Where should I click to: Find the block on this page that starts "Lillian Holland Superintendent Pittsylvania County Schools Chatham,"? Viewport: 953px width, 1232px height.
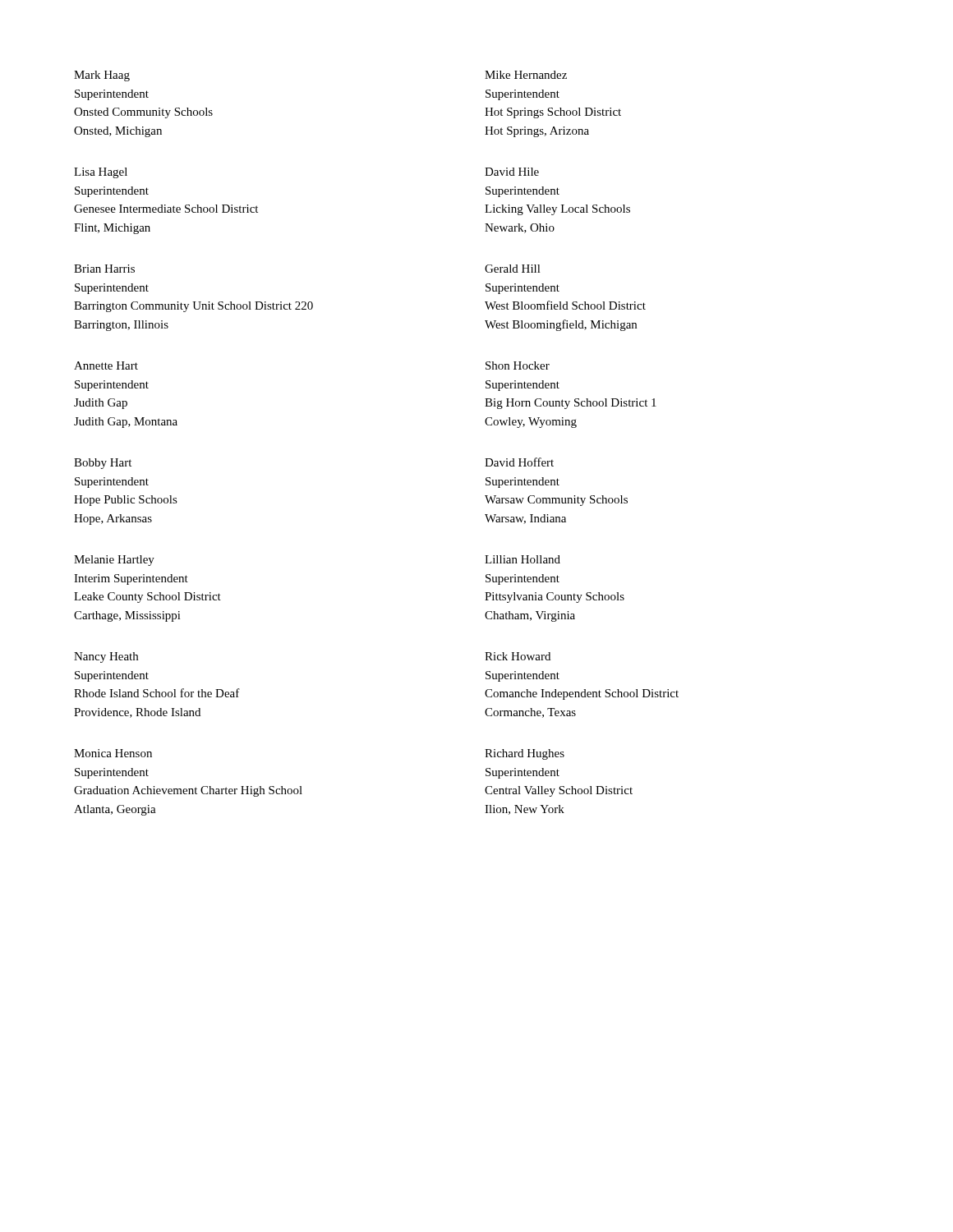(523, 559)
